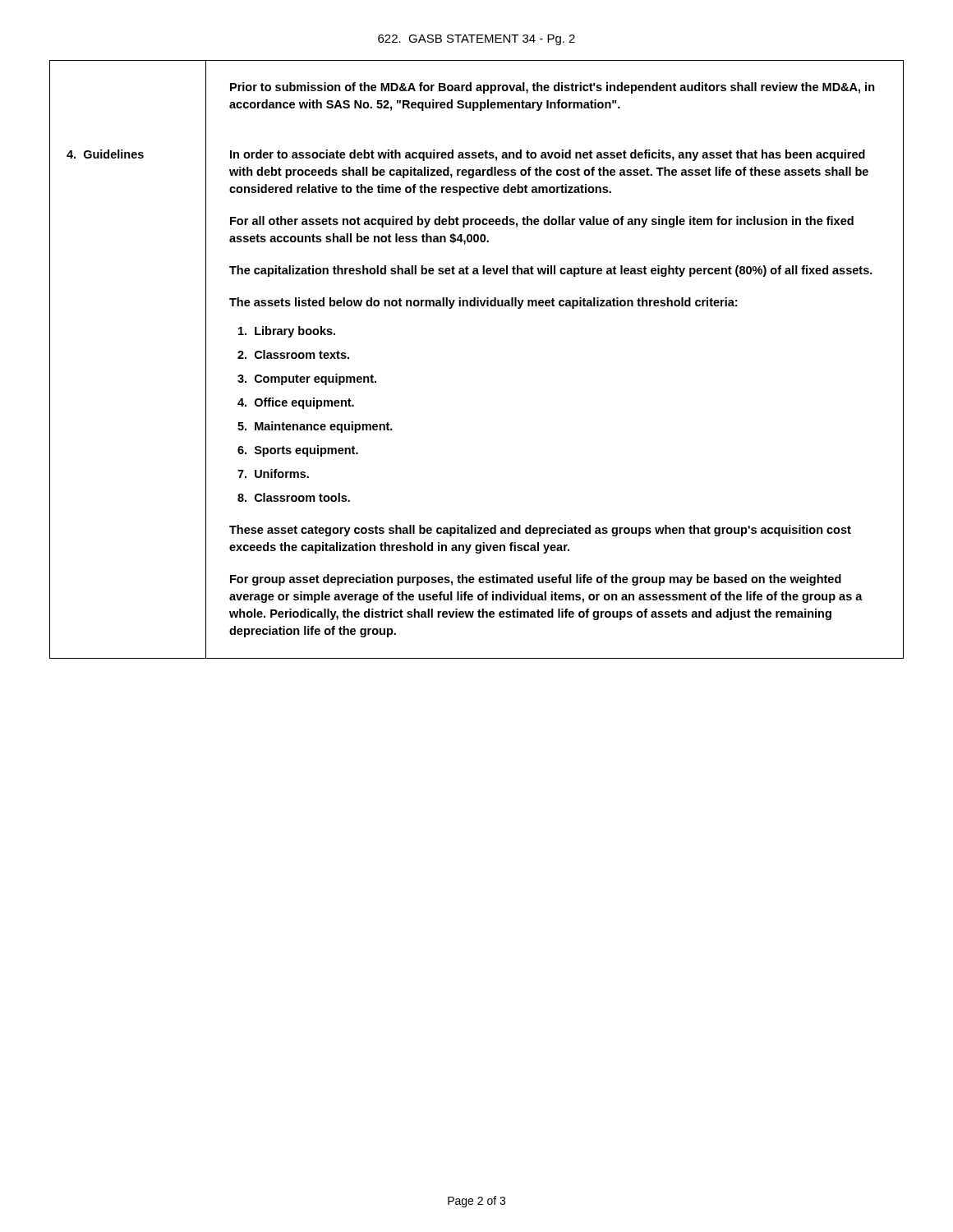
Task: Select the list item that reads "2. Classroom texts."
Action: (294, 355)
